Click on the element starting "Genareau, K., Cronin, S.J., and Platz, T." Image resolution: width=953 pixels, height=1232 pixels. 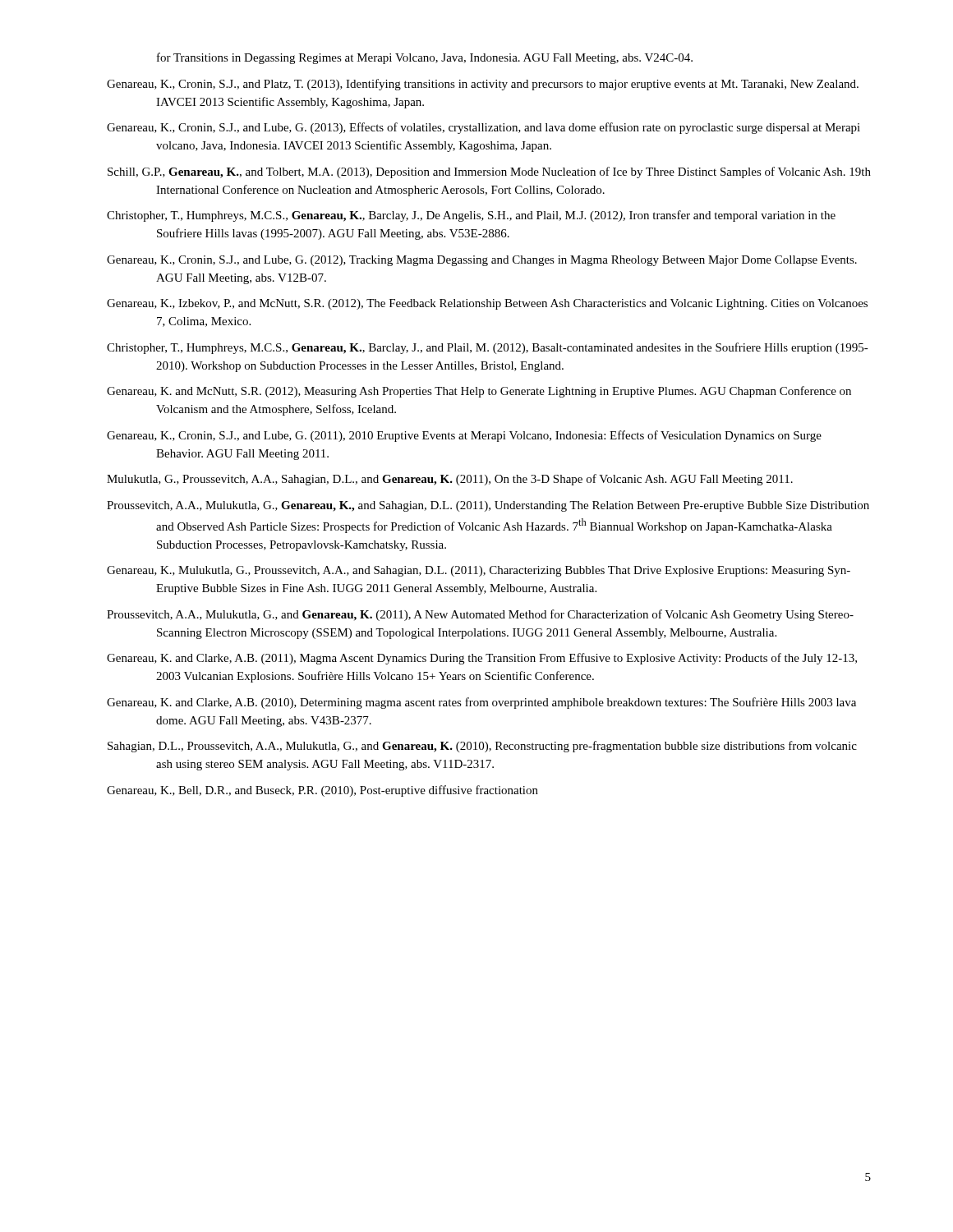coord(489,93)
